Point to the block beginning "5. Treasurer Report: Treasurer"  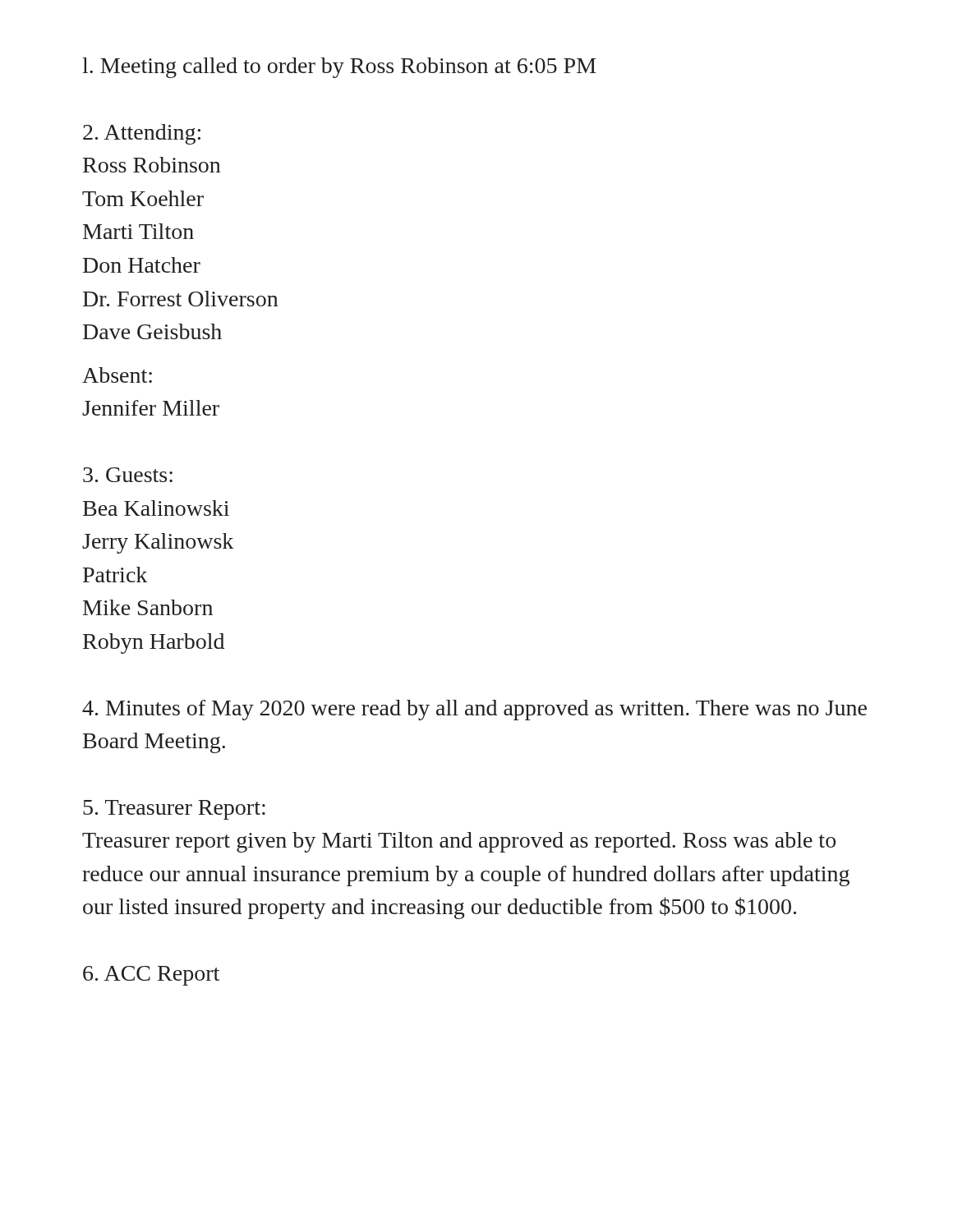(466, 857)
